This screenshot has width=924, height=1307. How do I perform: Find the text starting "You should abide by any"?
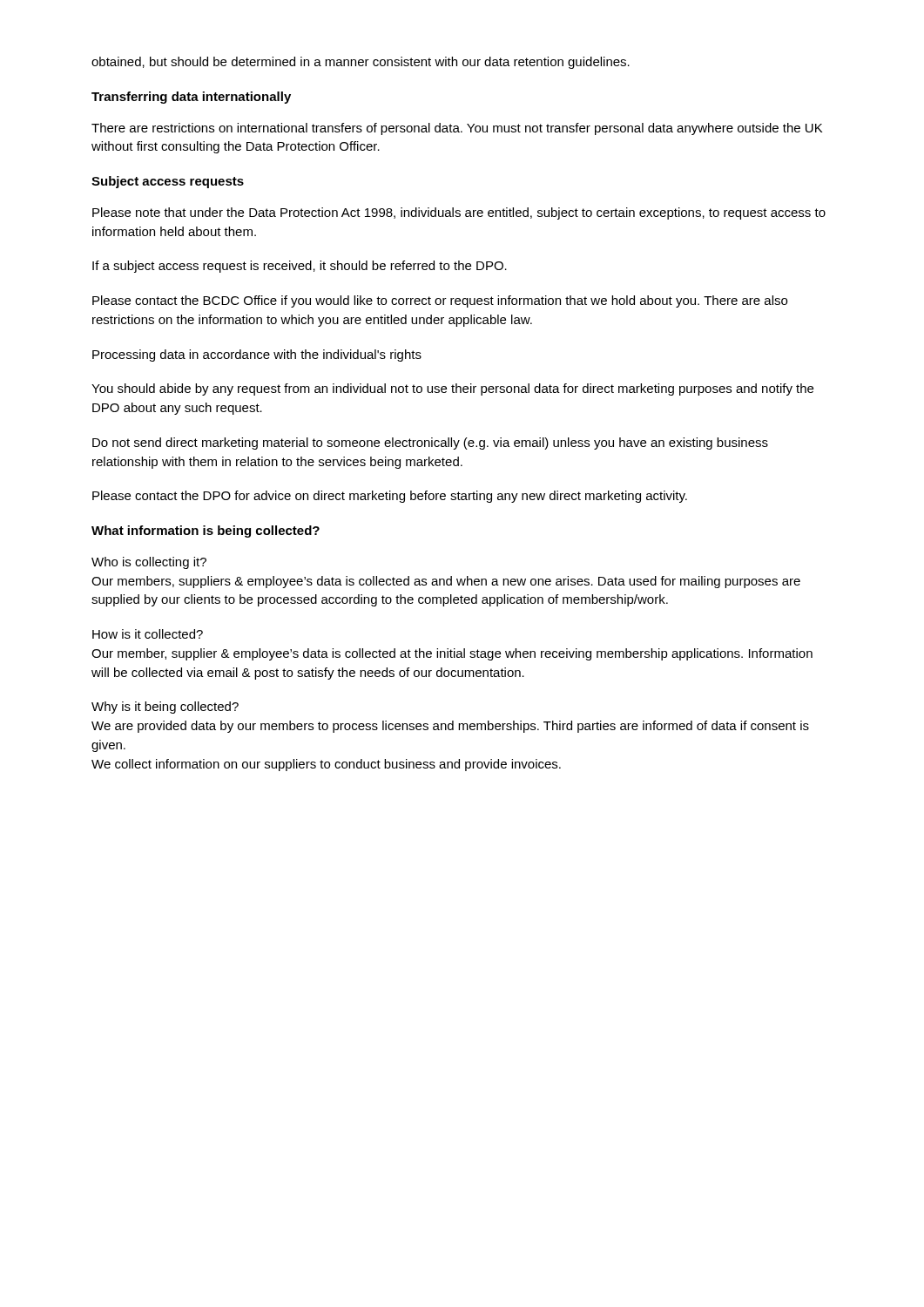(x=453, y=398)
